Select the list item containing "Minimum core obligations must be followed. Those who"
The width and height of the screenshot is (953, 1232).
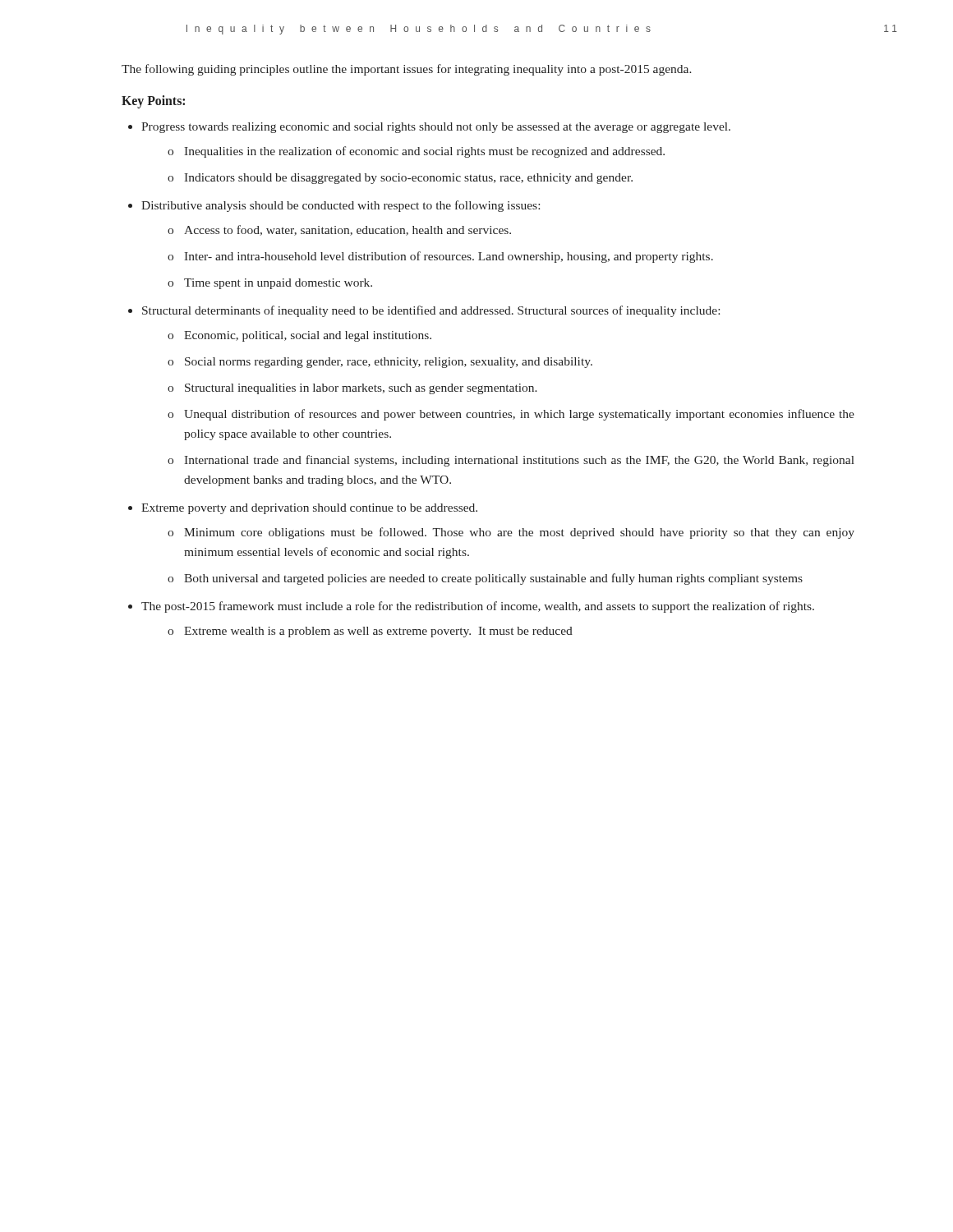(519, 542)
